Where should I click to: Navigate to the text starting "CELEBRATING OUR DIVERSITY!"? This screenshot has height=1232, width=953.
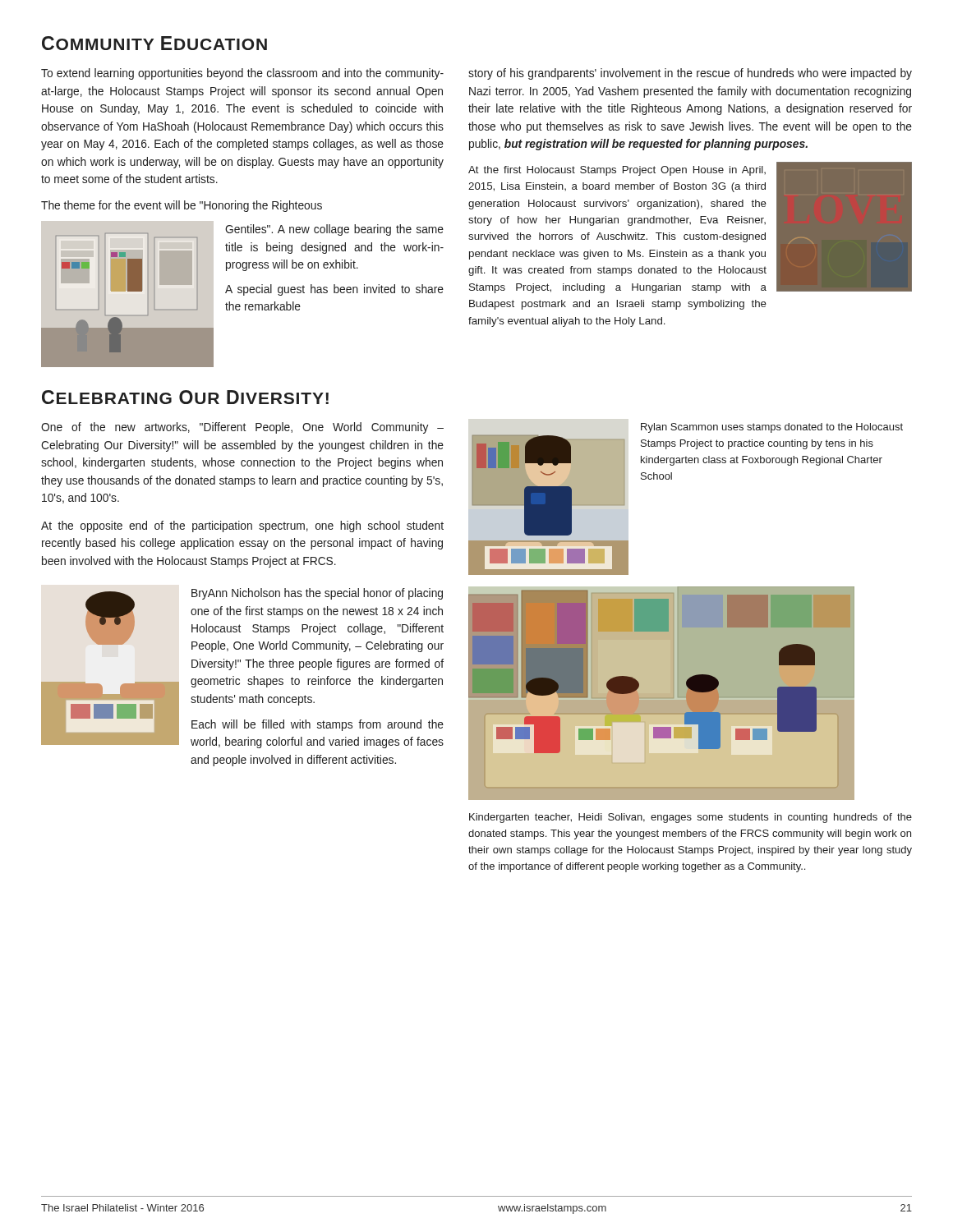186,398
